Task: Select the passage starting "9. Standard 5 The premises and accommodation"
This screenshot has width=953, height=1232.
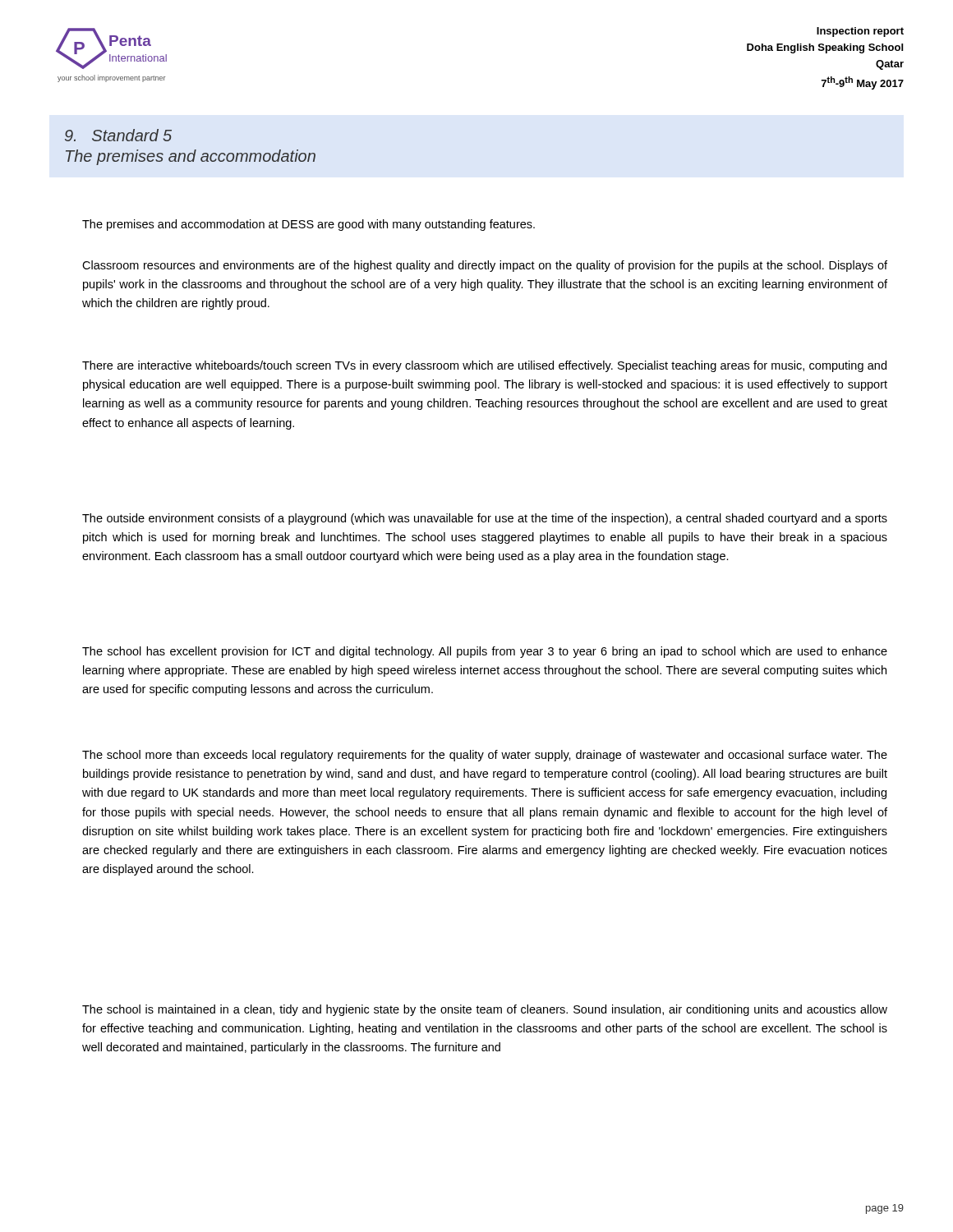Action: pyautogui.click(x=118, y=135)
